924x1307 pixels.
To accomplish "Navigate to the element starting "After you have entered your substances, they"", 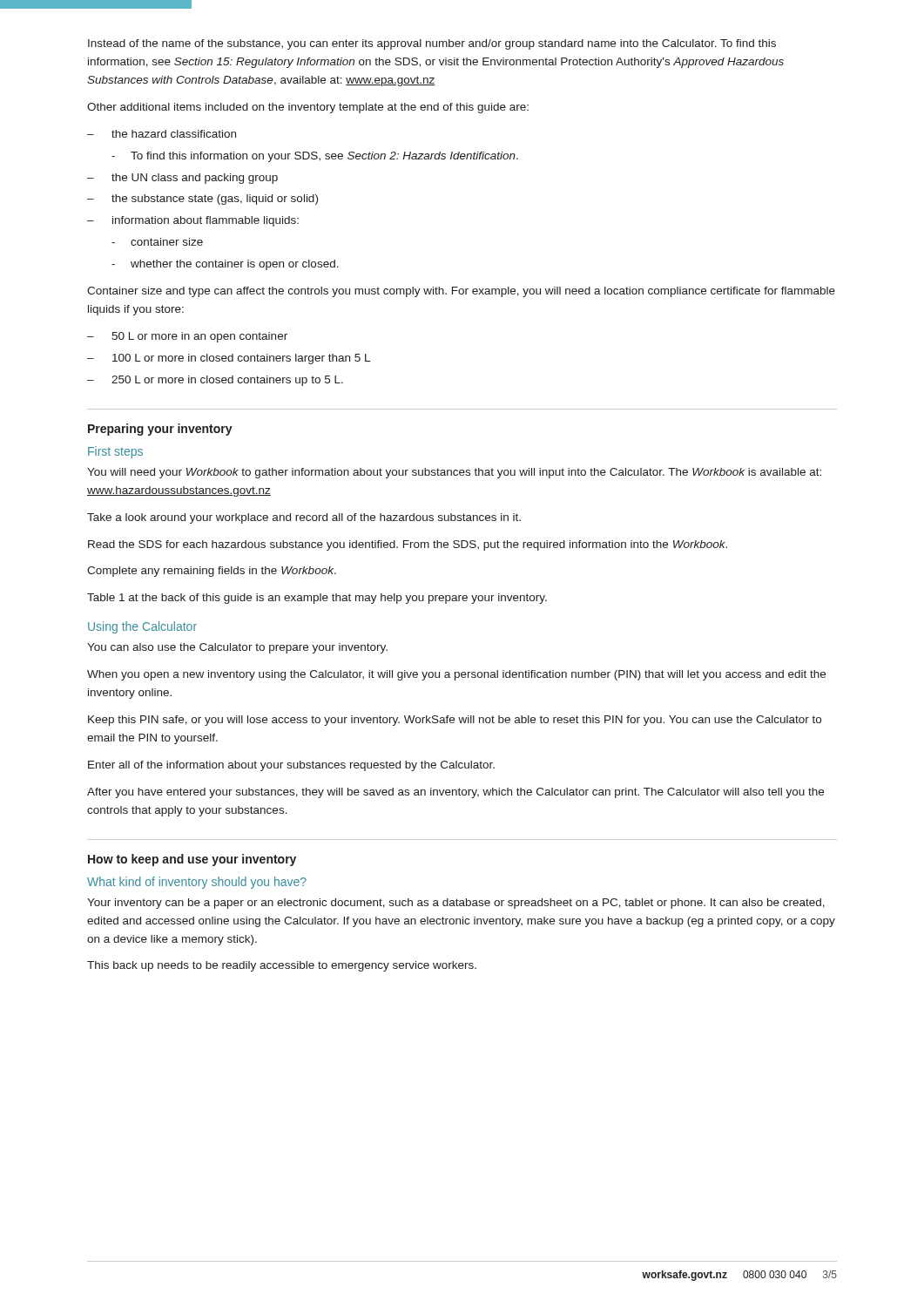I will tap(456, 801).
